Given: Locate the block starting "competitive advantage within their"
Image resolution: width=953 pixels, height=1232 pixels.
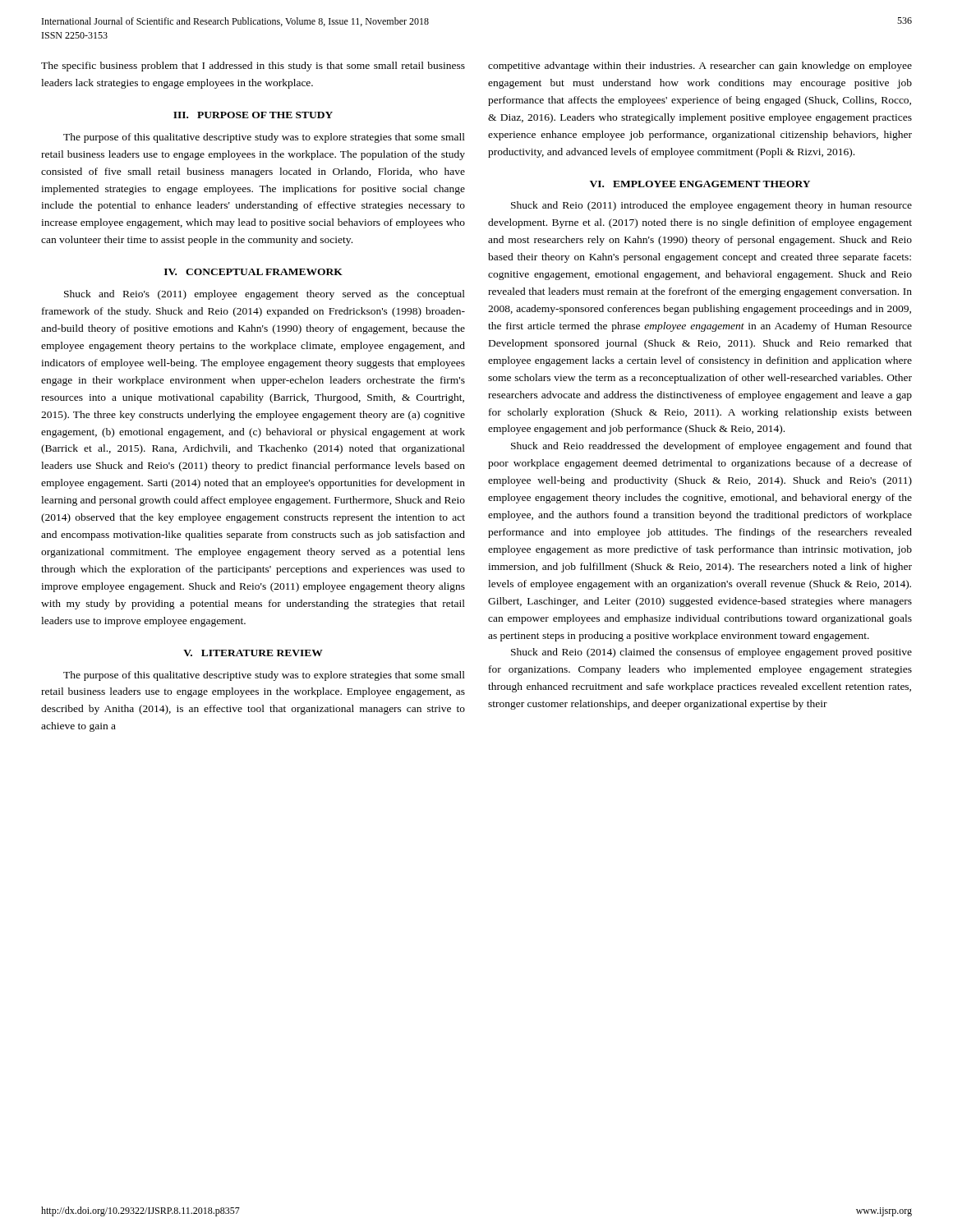Looking at the screenshot, I should pyautogui.click(x=700, y=109).
